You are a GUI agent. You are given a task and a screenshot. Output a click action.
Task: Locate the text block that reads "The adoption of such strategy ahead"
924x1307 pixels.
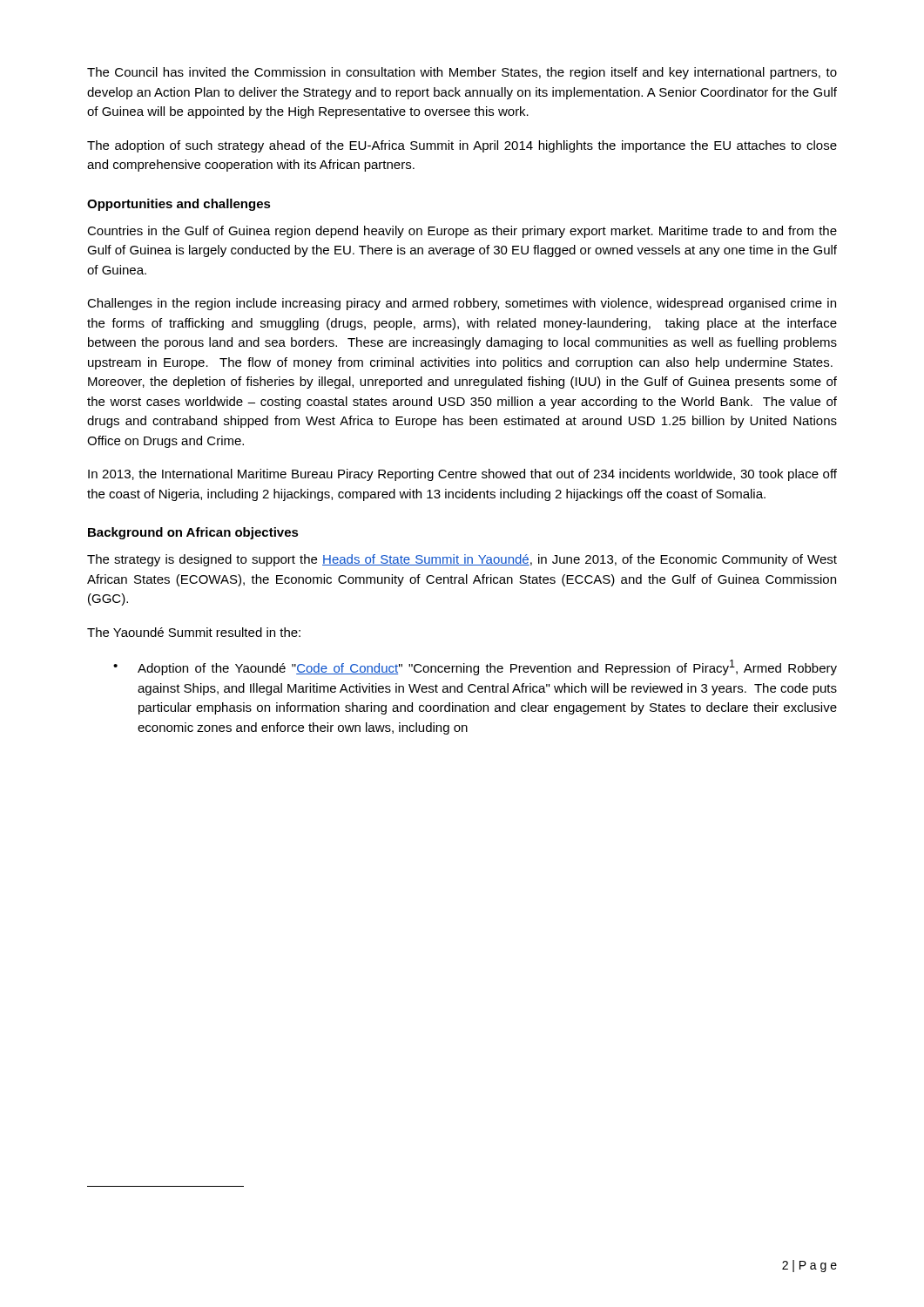[462, 154]
